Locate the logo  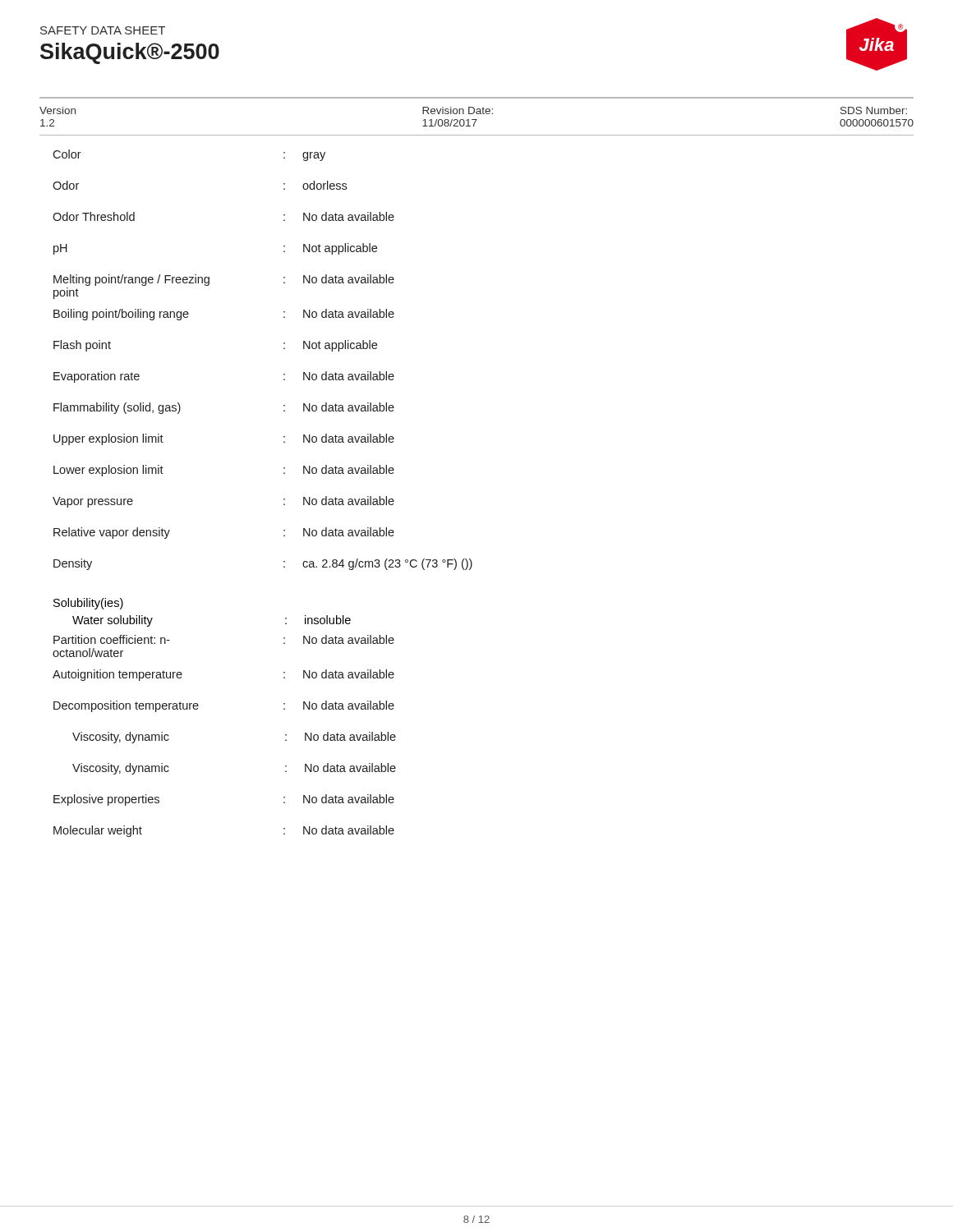[x=877, y=44]
